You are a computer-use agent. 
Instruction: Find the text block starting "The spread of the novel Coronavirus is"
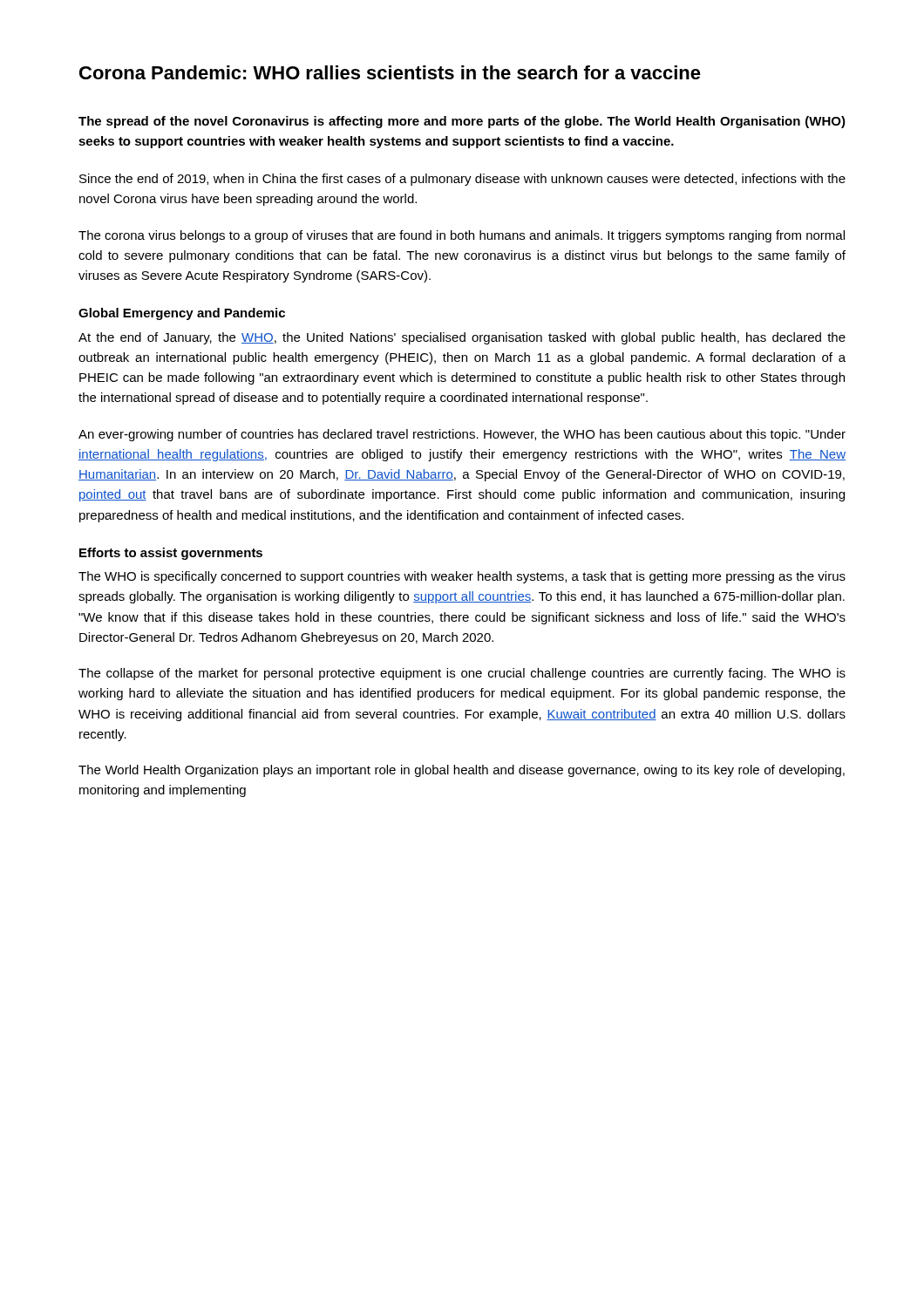pyautogui.click(x=462, y=131)
